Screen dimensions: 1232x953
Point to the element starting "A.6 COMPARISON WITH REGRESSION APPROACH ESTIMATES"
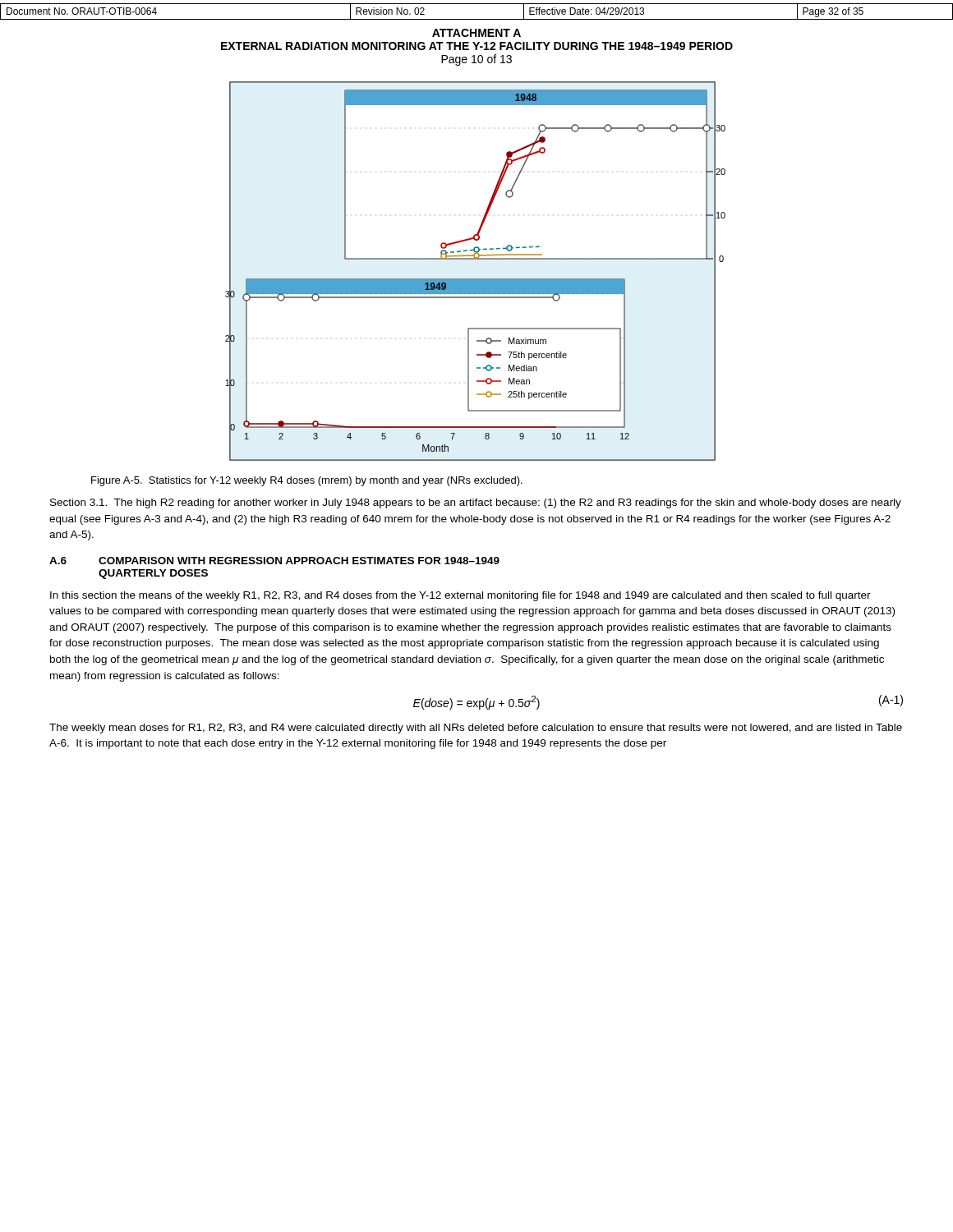(274, 566)
